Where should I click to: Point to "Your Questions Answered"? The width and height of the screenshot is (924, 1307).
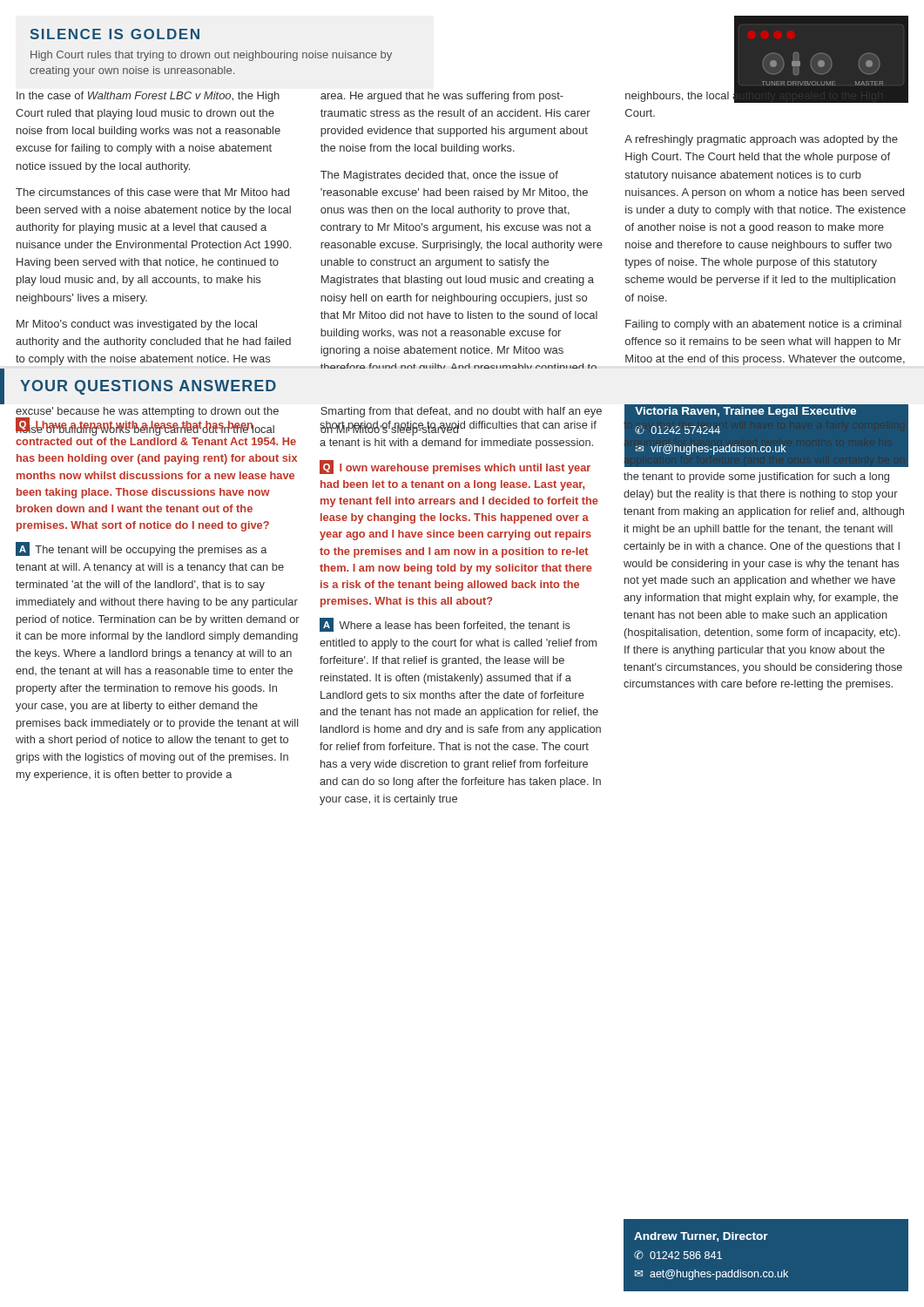pyautogui.click(x=148, y=387)
